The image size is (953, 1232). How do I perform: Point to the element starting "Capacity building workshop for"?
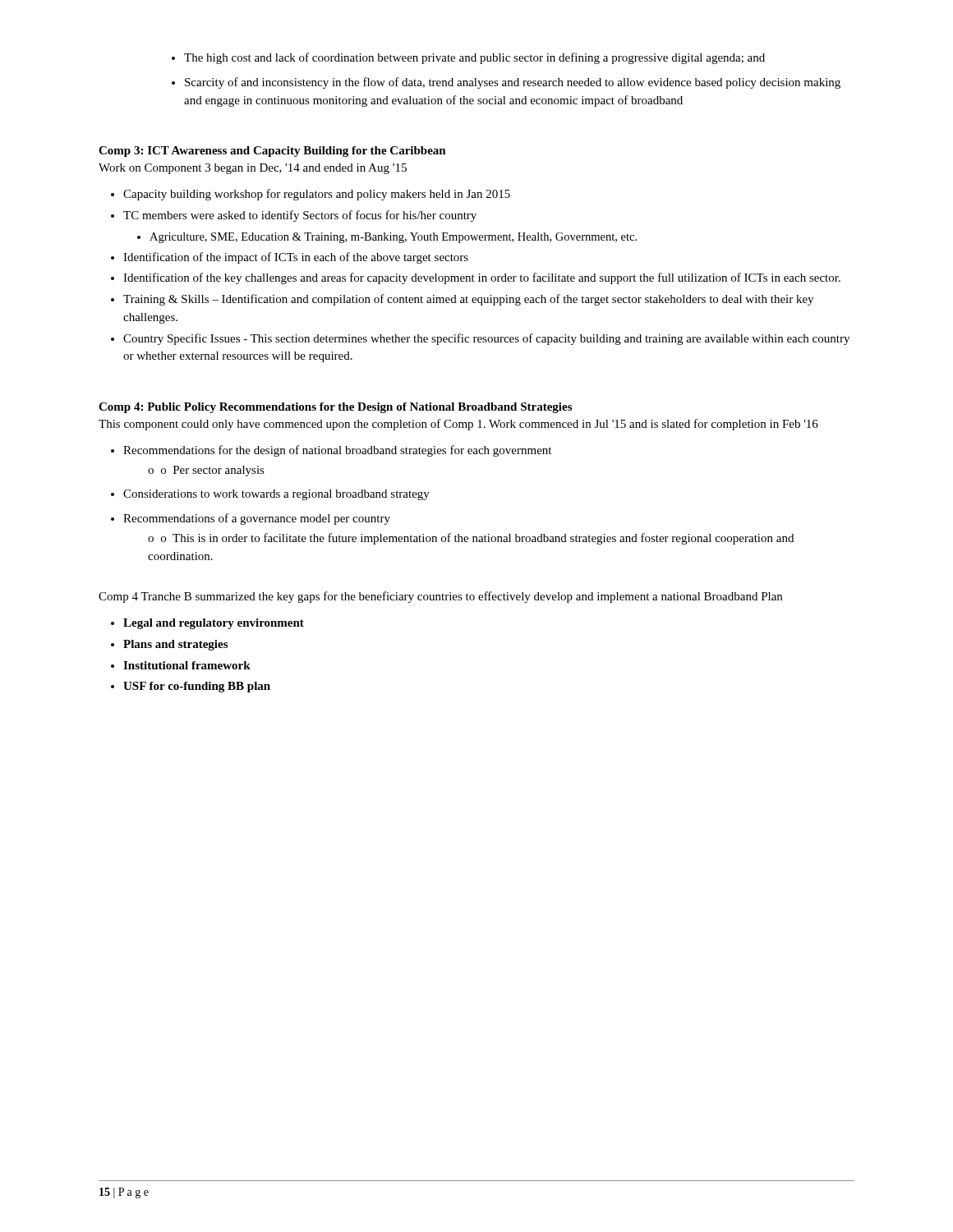[317, 194]
